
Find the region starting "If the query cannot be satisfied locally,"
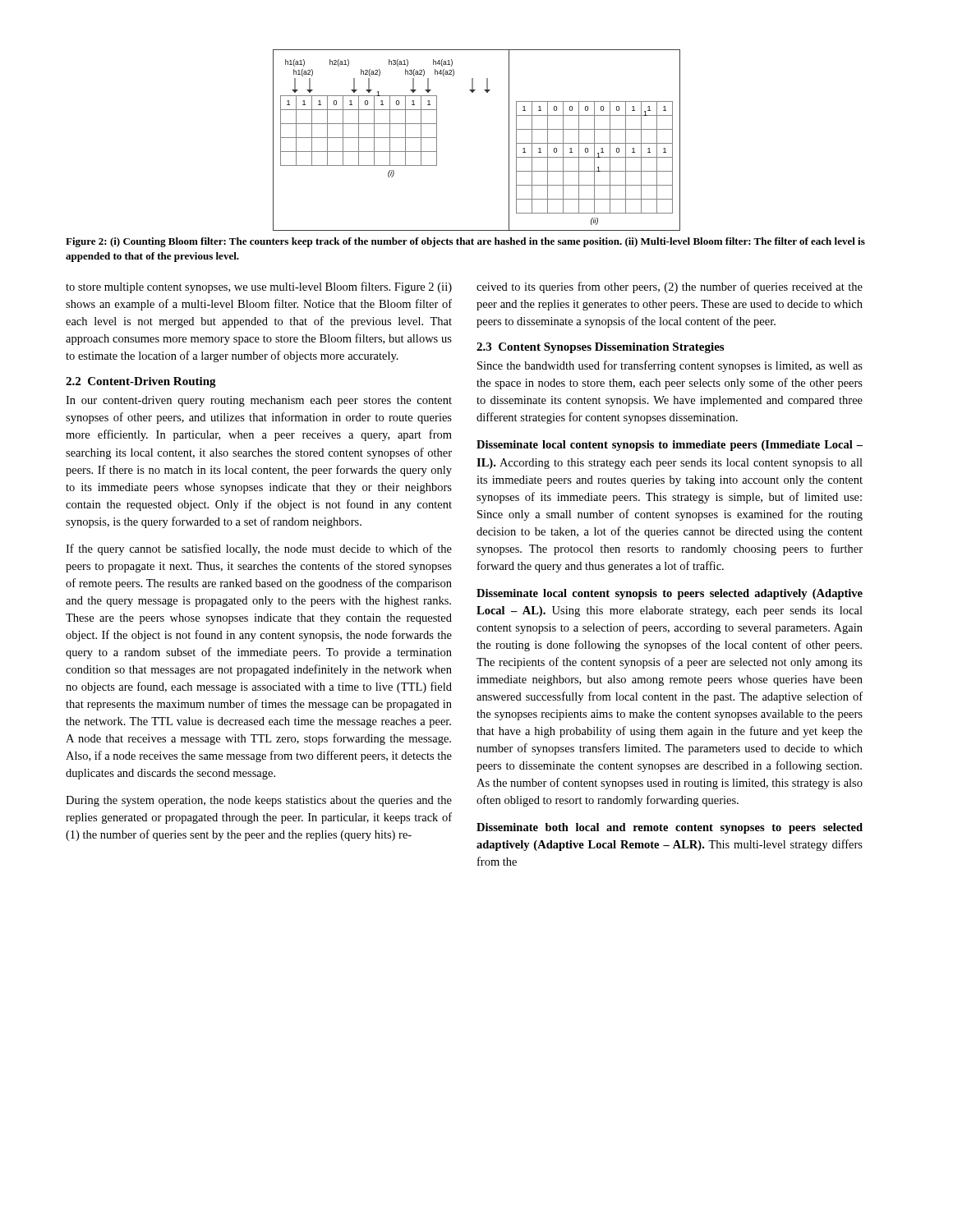coord(259,661)
